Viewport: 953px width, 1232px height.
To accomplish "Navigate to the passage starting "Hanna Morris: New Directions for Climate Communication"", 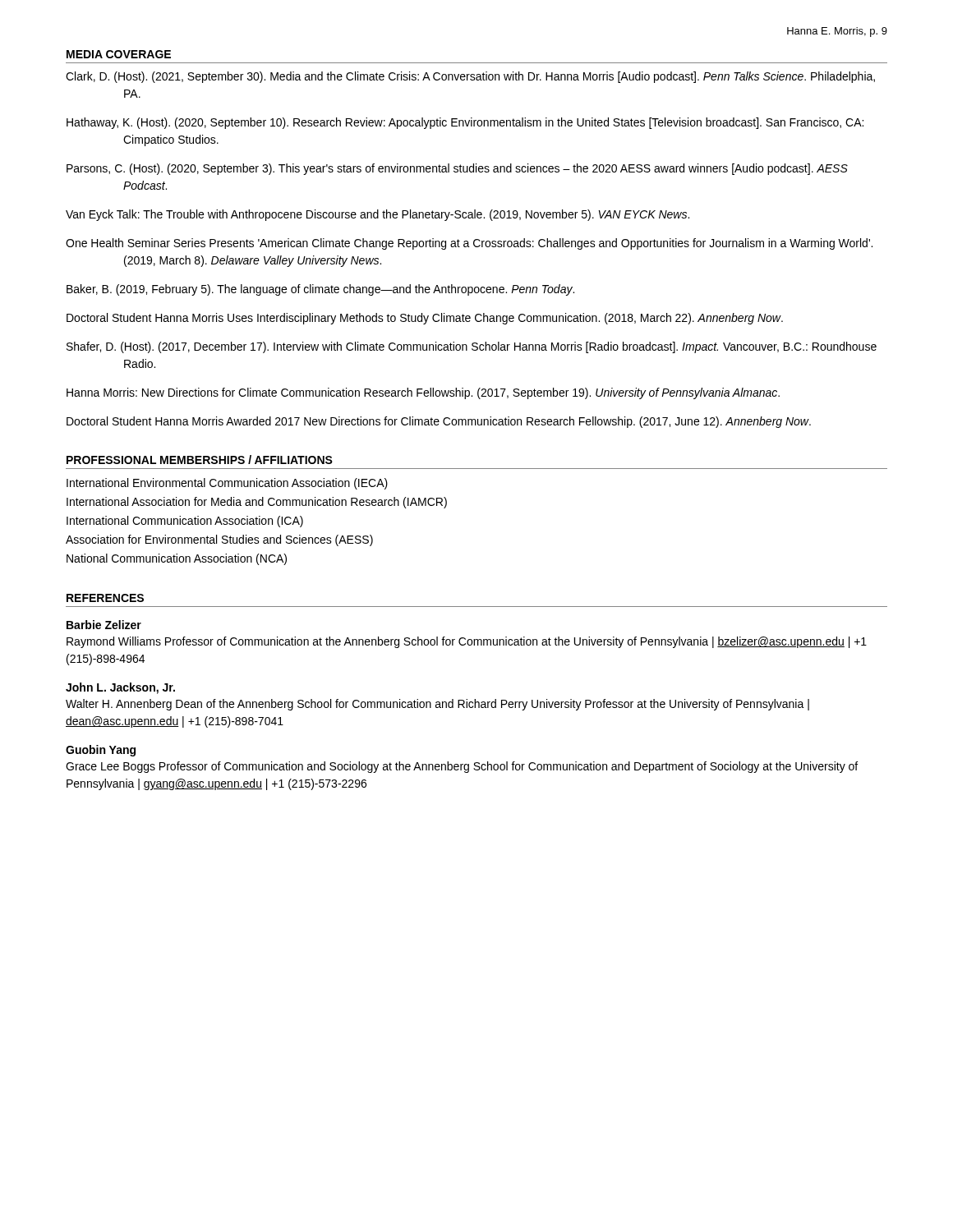I will click(476, 393).
